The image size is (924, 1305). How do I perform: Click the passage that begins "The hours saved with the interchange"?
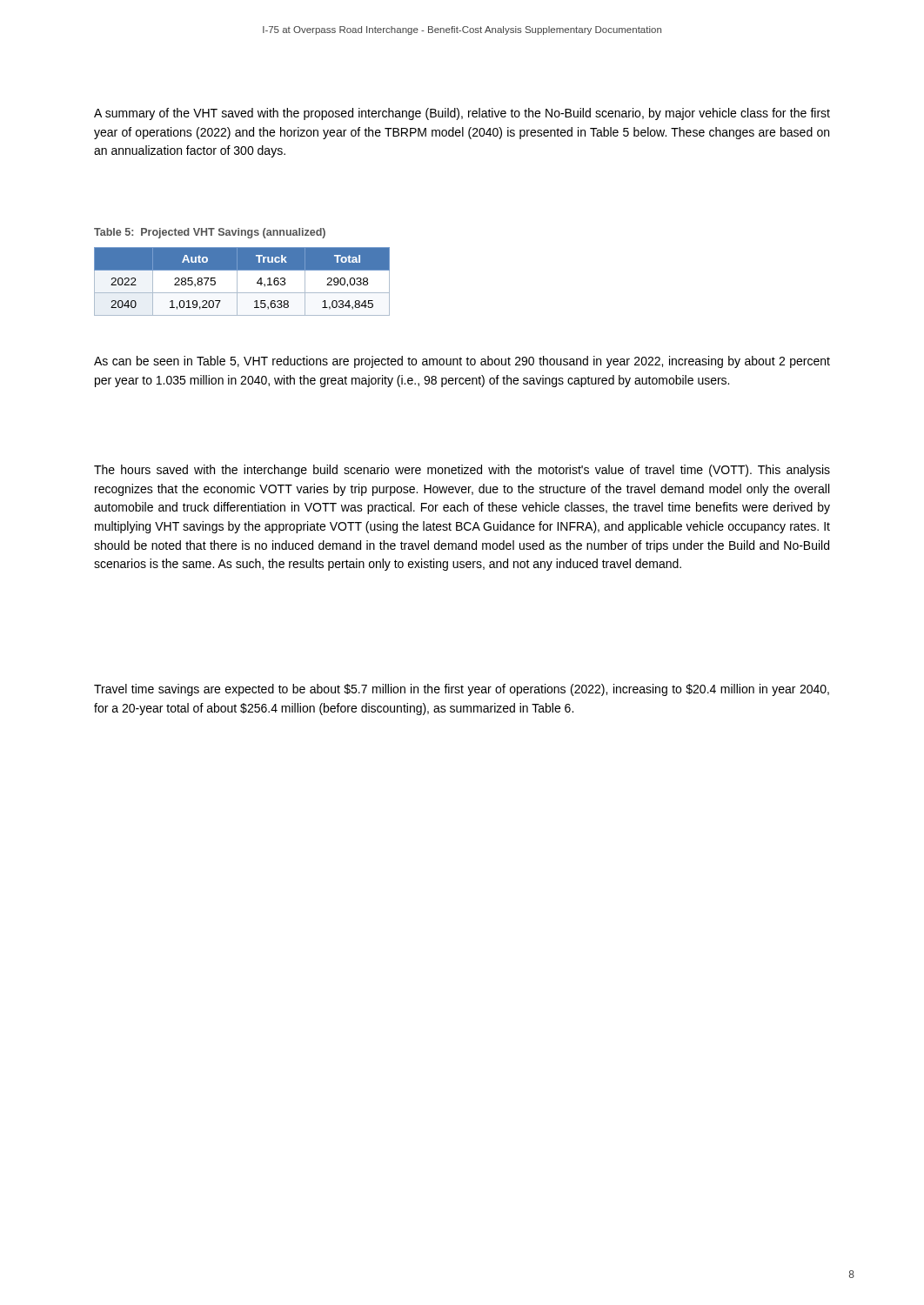tap(462, 517)
